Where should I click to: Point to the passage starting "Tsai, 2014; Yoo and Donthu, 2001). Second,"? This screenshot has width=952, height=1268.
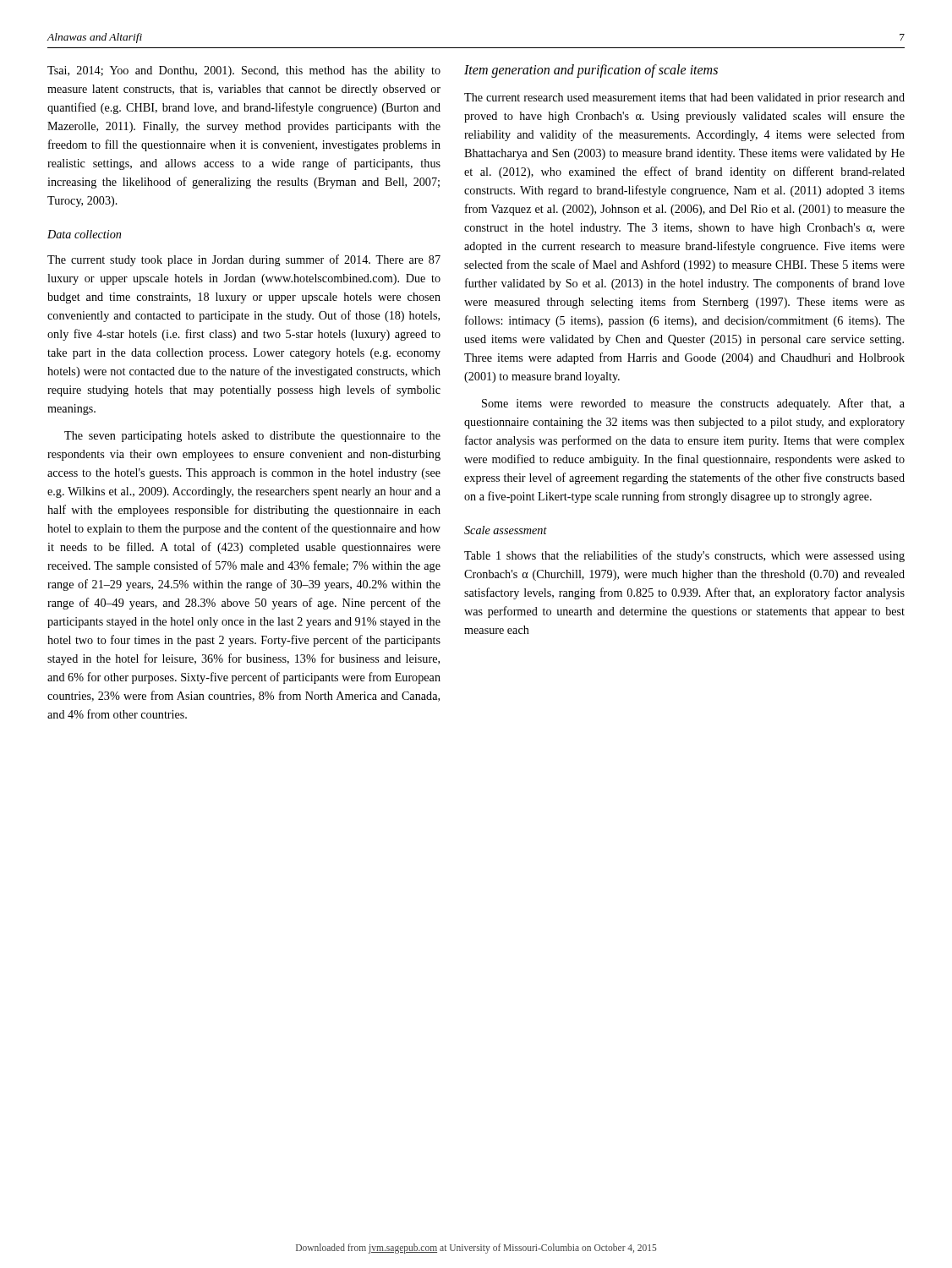click(244, 135)
